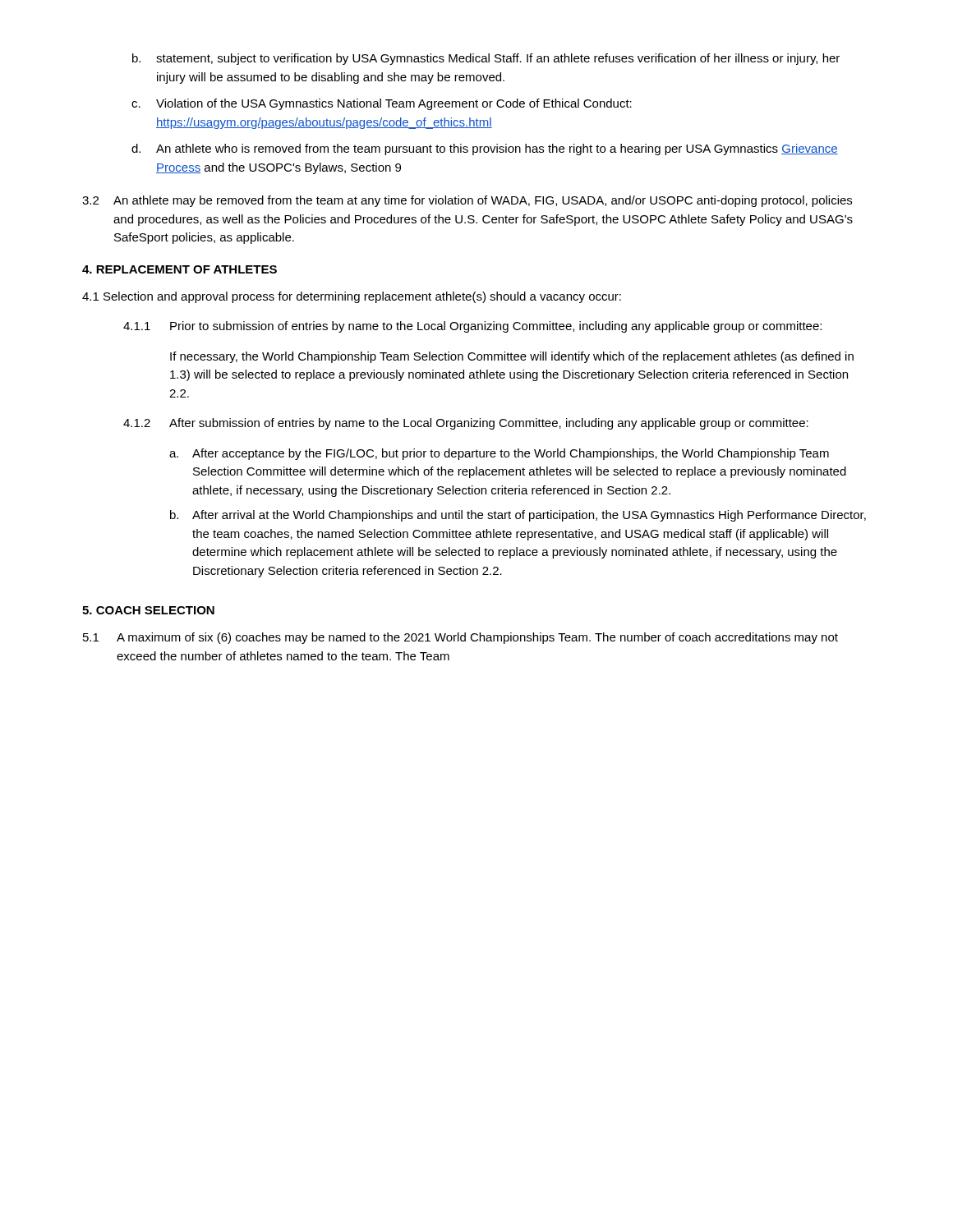Find the section header with the text "4. REPLACEMENT OF ATHLETES"

(x=180, y=269)
